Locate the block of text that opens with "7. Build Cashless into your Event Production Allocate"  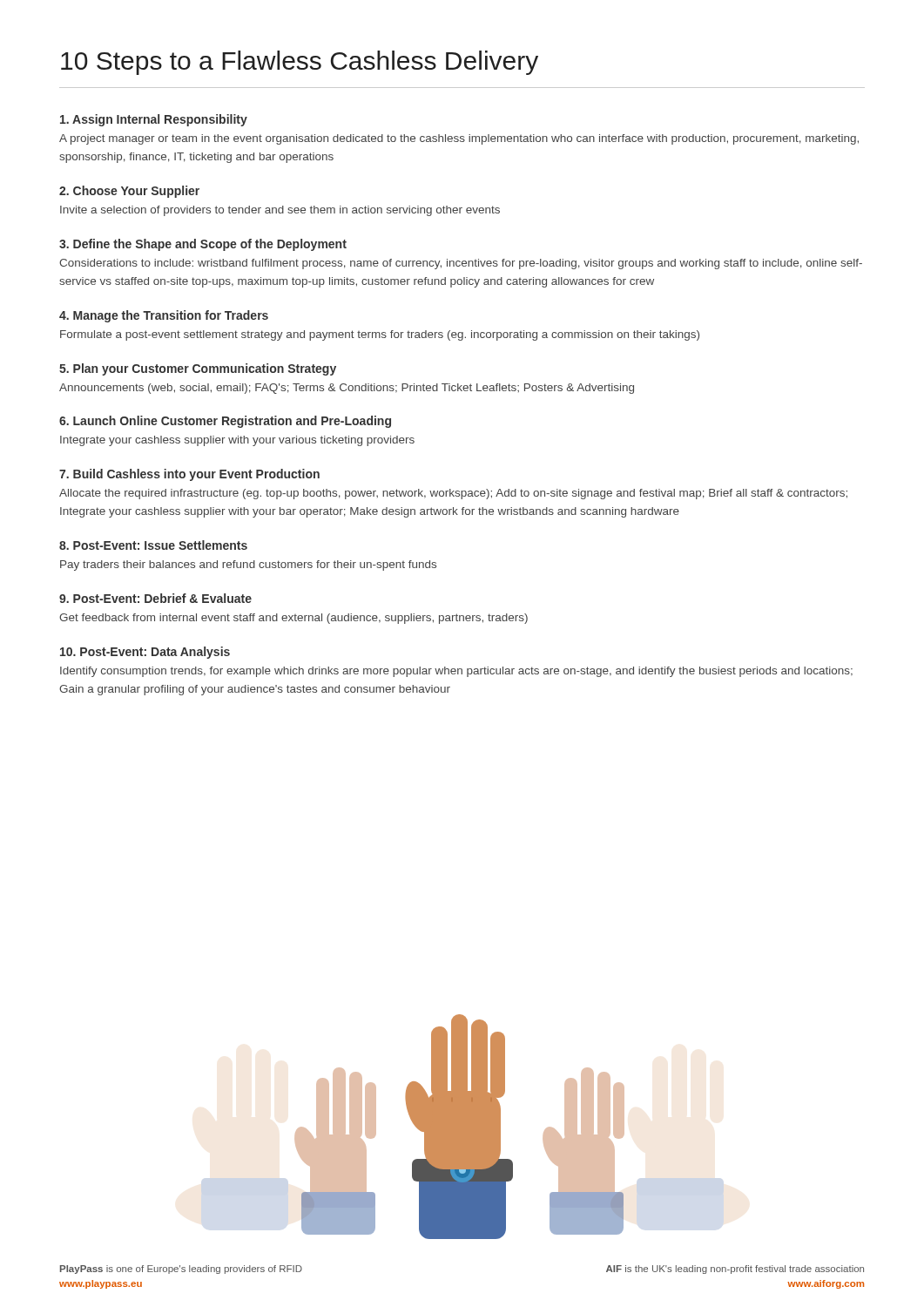tap(462, 494)
